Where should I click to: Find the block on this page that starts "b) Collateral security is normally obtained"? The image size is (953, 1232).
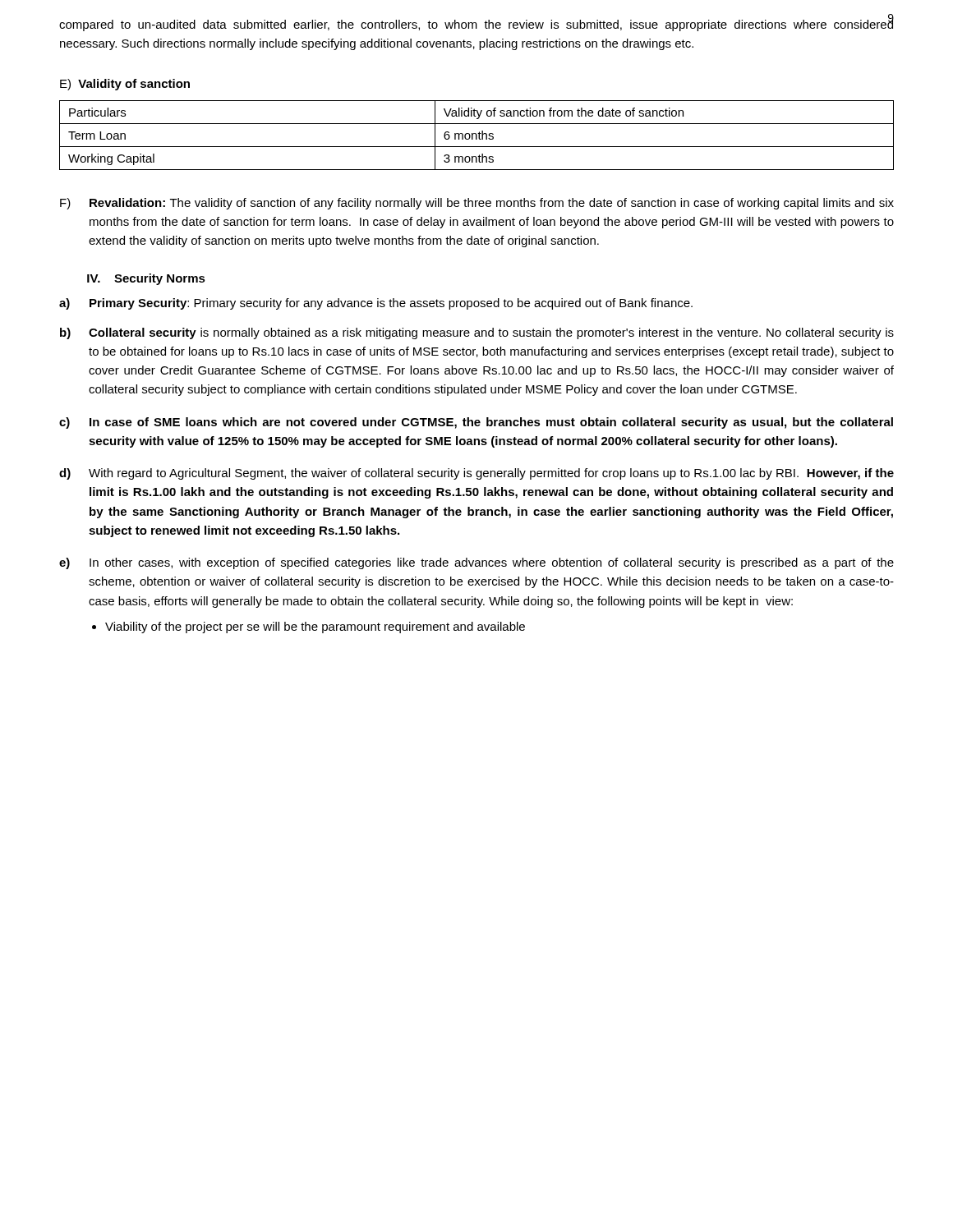(476, 361)
